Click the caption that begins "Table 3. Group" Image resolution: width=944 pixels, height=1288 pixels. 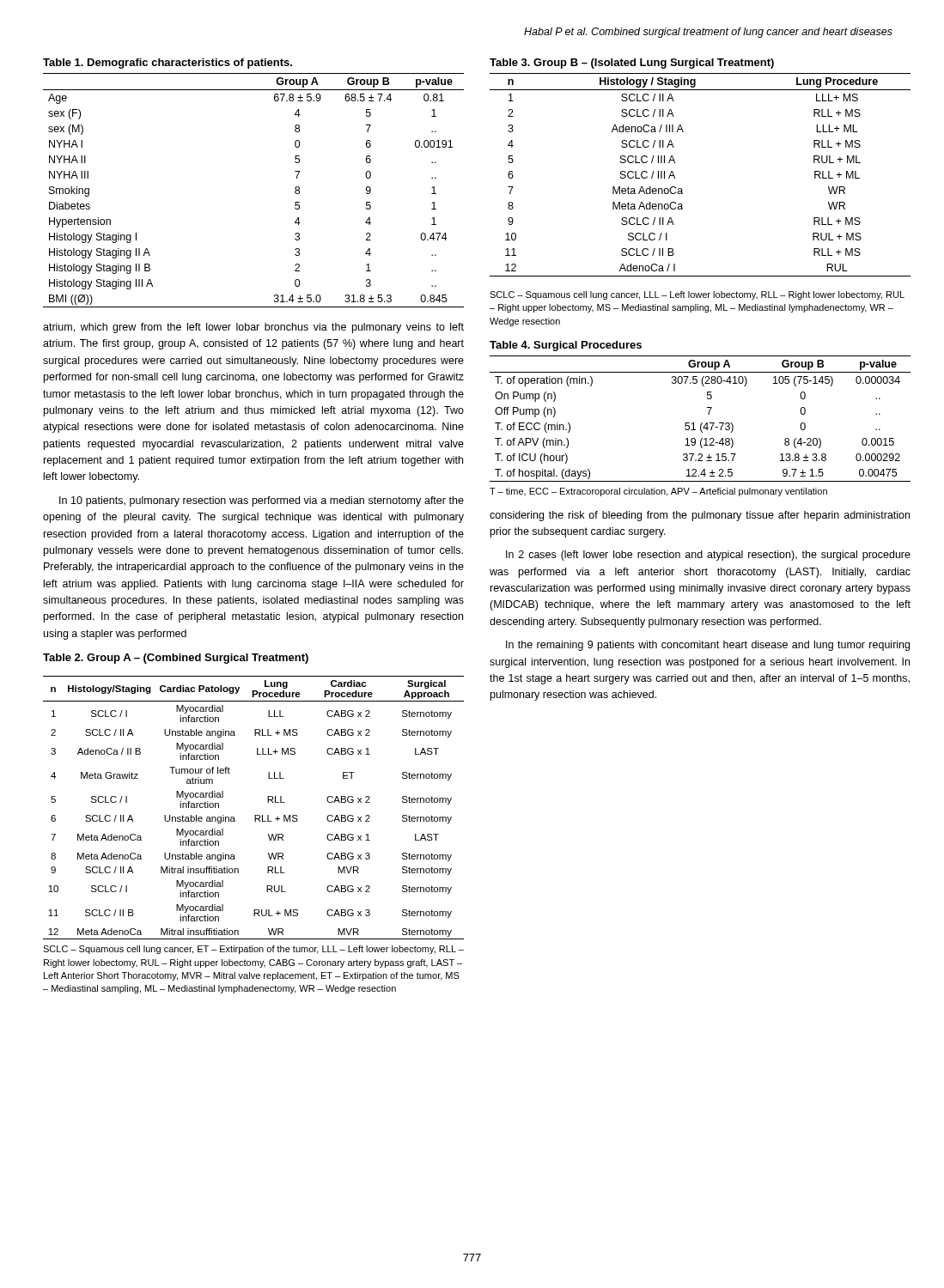click(632, 62)
